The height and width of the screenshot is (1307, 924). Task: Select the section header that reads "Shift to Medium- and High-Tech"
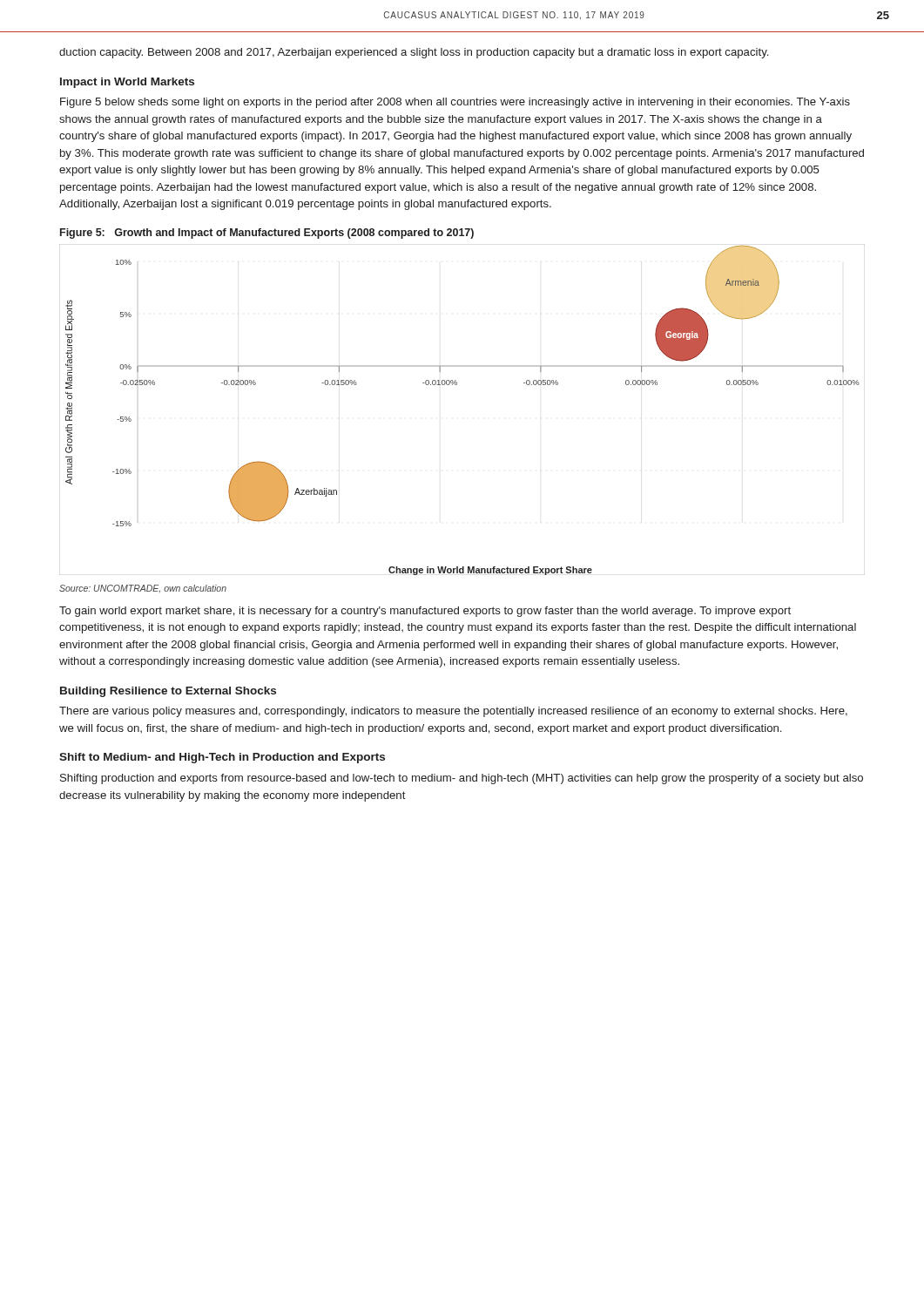(222, 757)
